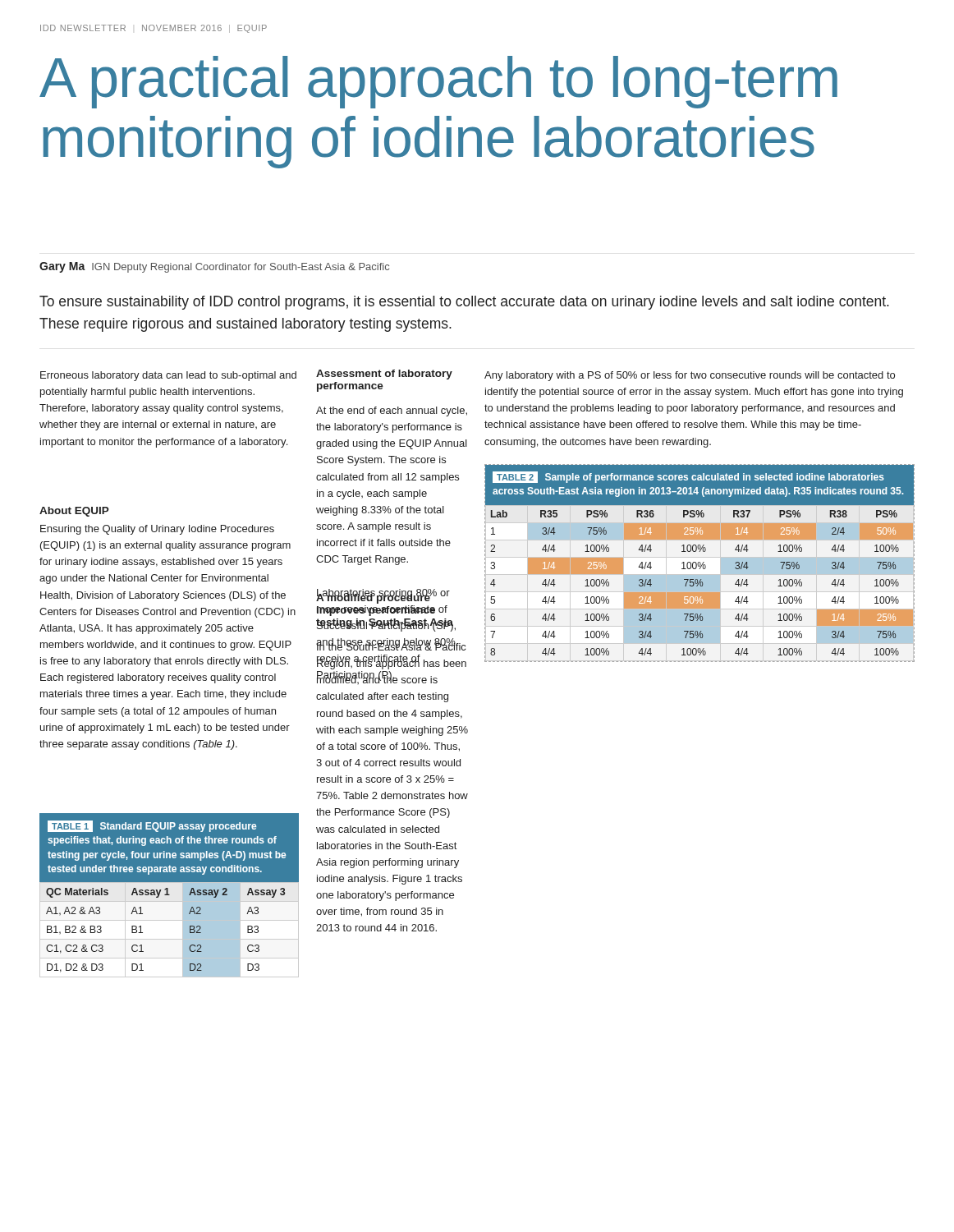Image resolution: width=954 pixels, height=1232 pixels.
Task: Navigate to the text starting "In the South-East"
Action: click(x=392, y=787)
